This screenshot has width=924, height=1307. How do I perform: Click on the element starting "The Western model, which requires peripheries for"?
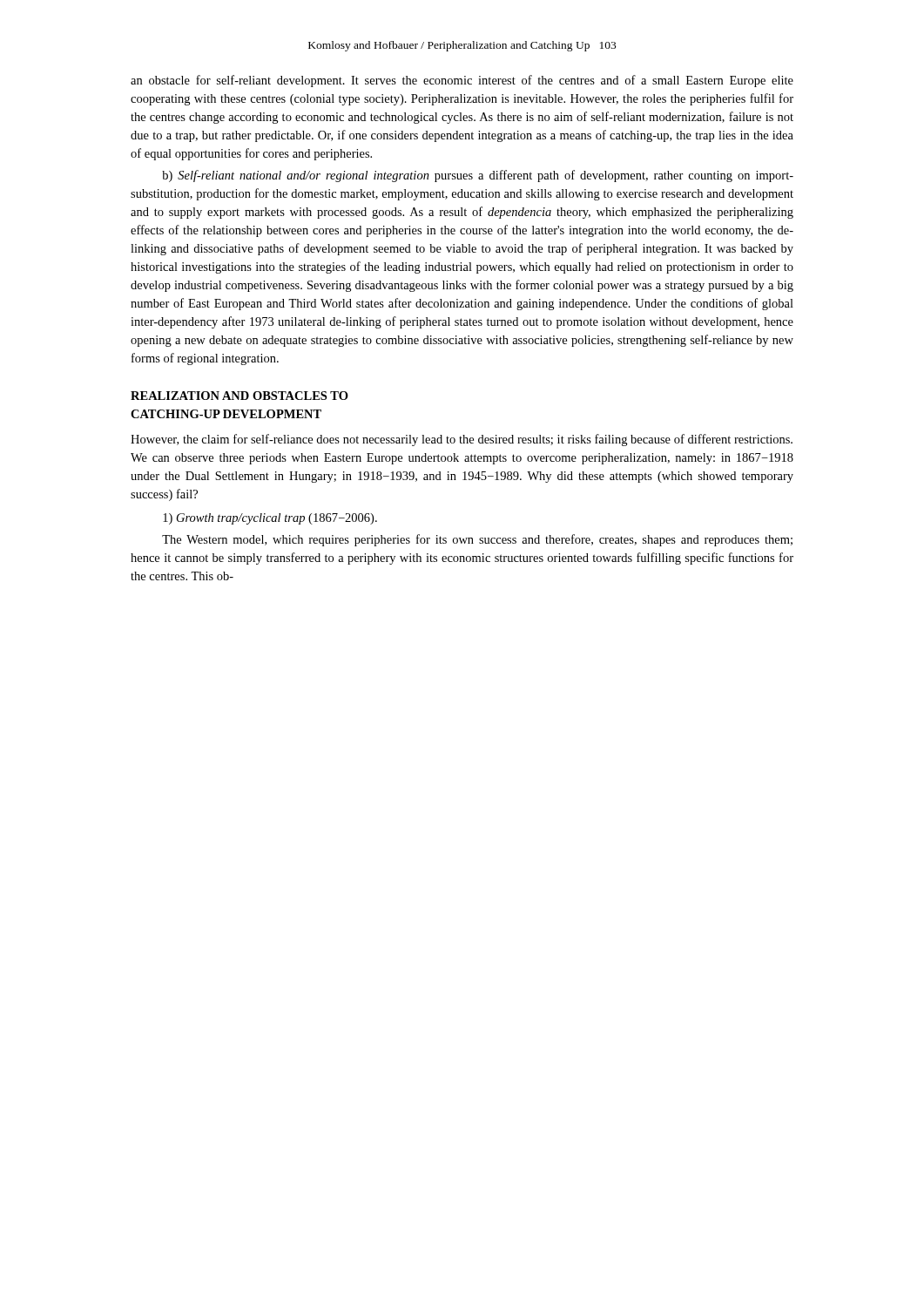(462, 558)
